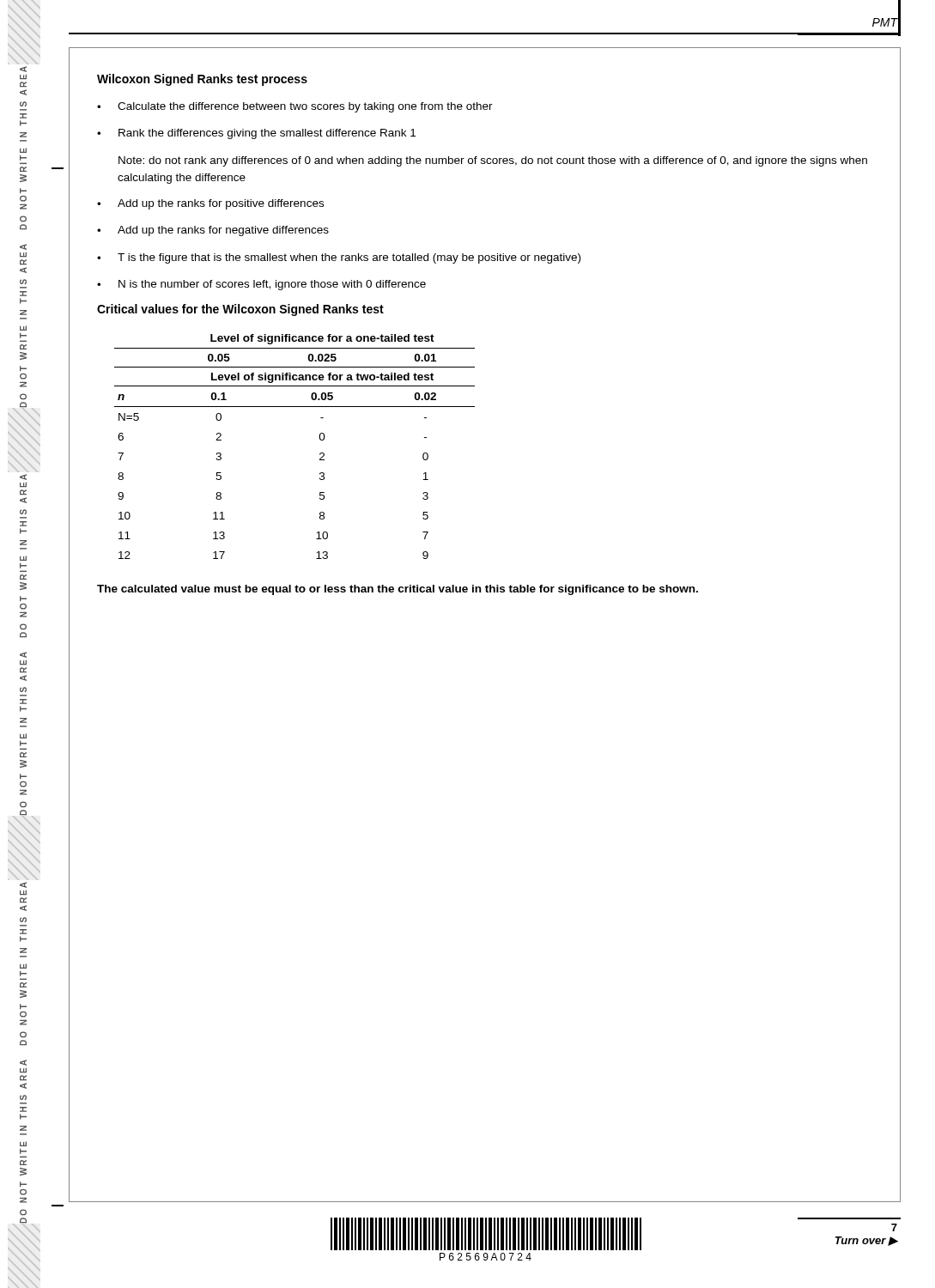Click on the text block starting "• Calculate the difference between two scores by"
Viewport: 935px width, 1288px height.
[x=485, y=107]
